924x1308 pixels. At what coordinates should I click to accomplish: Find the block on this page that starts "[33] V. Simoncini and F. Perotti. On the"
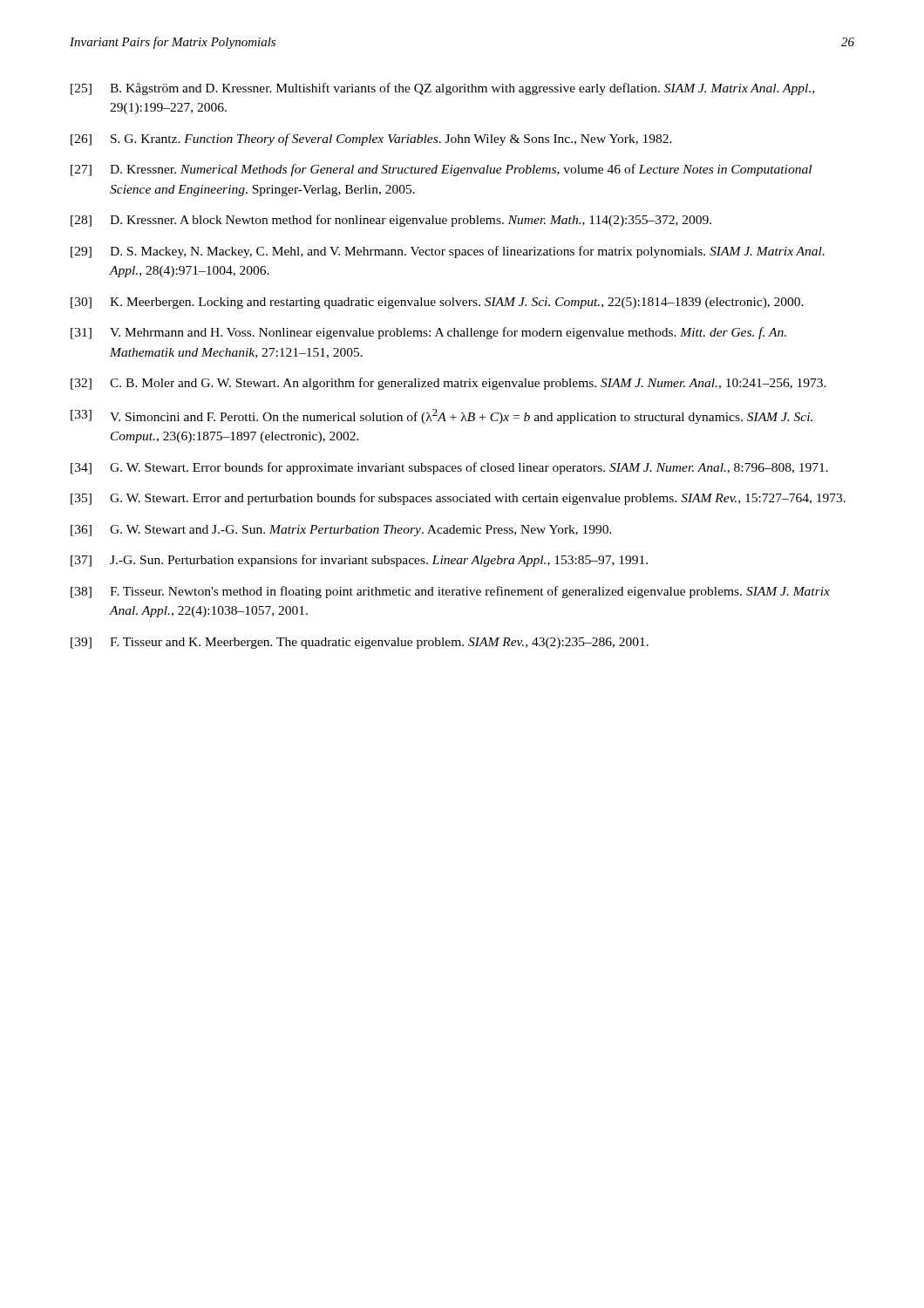(x=462, y=425)
